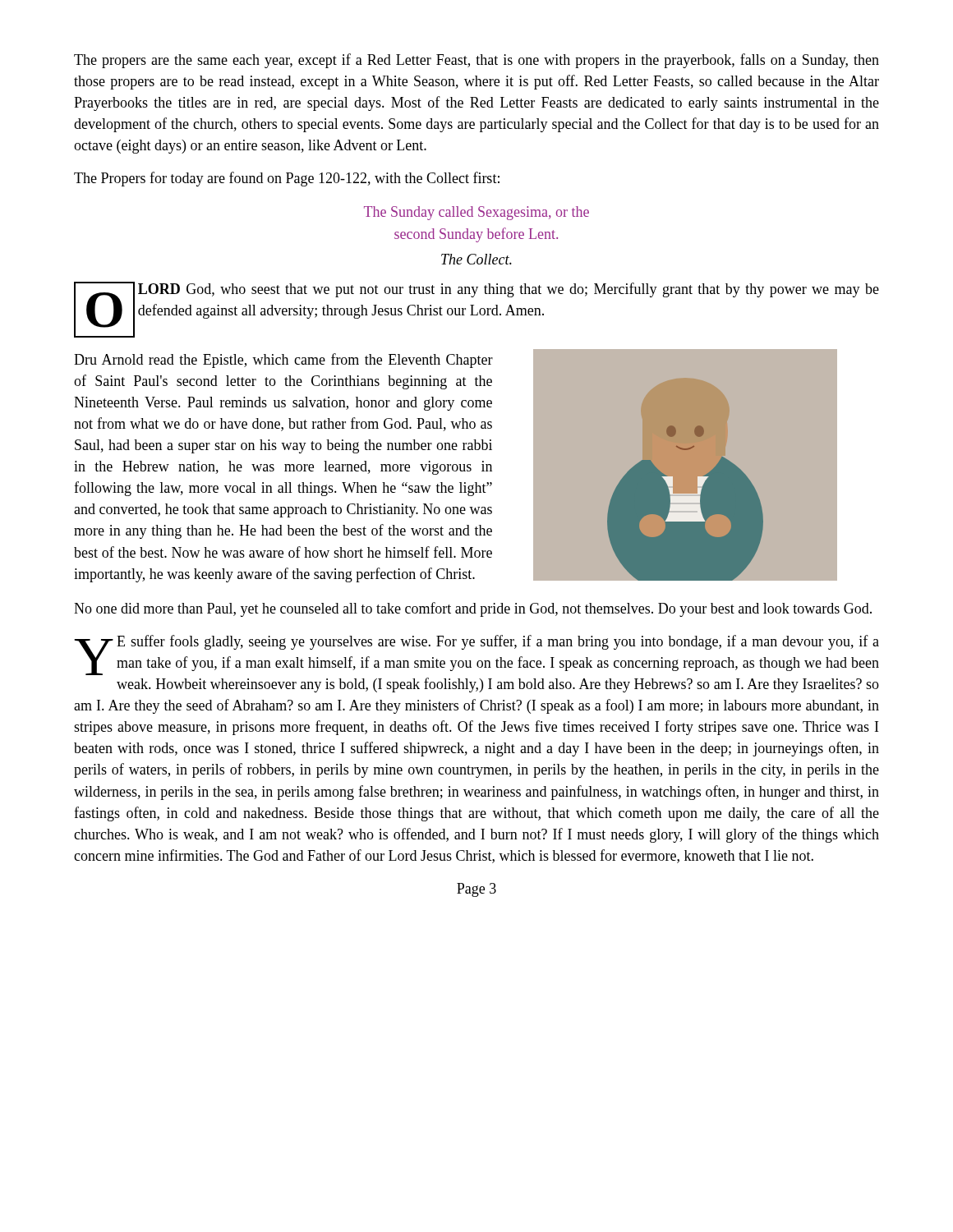This screenshot has height=1232, width=953.
Task: Locate the section header that opens with "The Sunday called"
Action: tap(476, 223)
